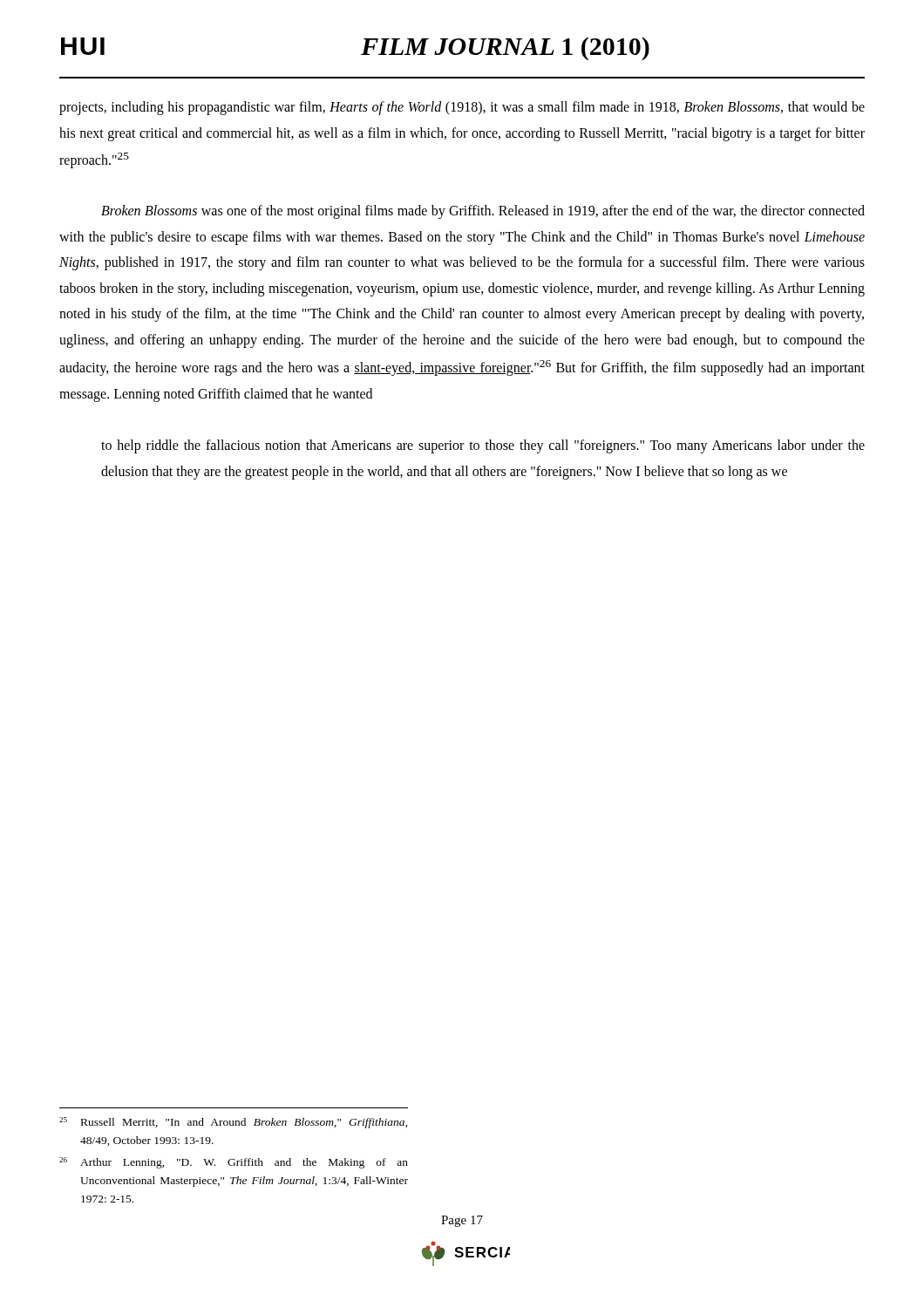Locate the block of text that opens with "projects, including his propagandistic war film,"
924x1308 pixels.
point(462,134)
